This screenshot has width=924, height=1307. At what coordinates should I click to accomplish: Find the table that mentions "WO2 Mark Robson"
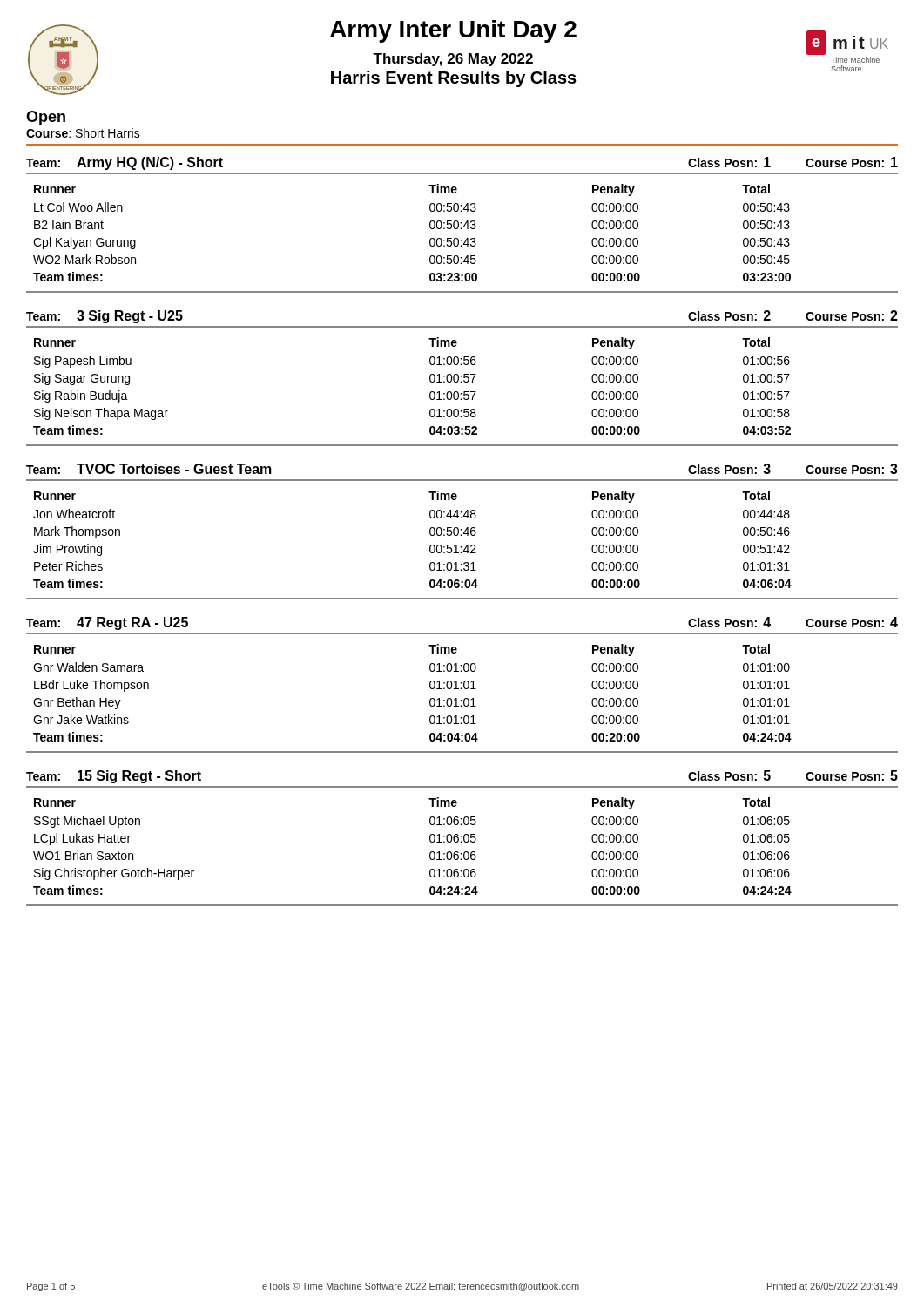coord(462,224)
